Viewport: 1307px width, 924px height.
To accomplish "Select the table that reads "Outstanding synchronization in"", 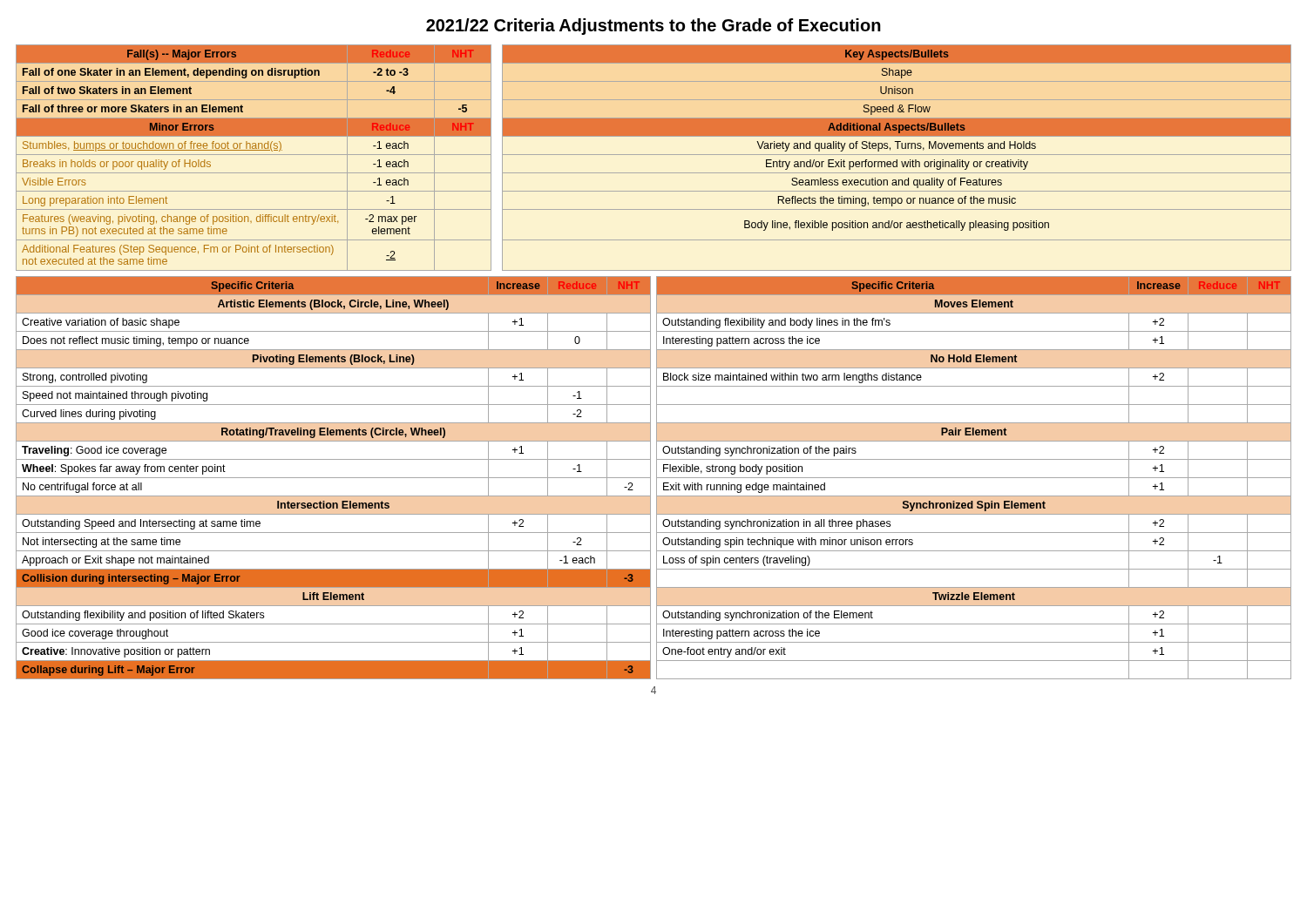I will tap(974, 478).
